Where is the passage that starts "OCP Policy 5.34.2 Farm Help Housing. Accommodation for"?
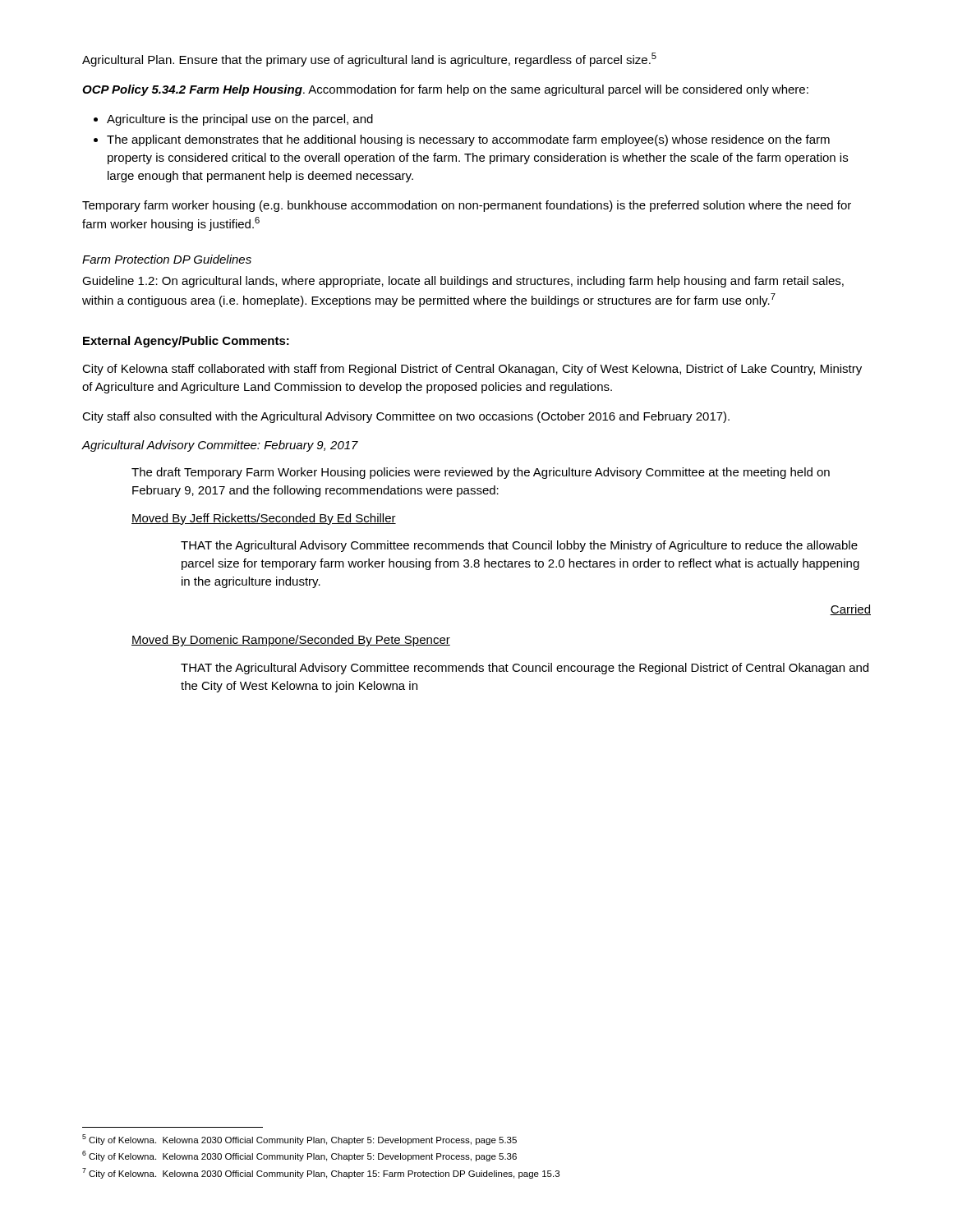The image size is (953, 1232). 476,89
